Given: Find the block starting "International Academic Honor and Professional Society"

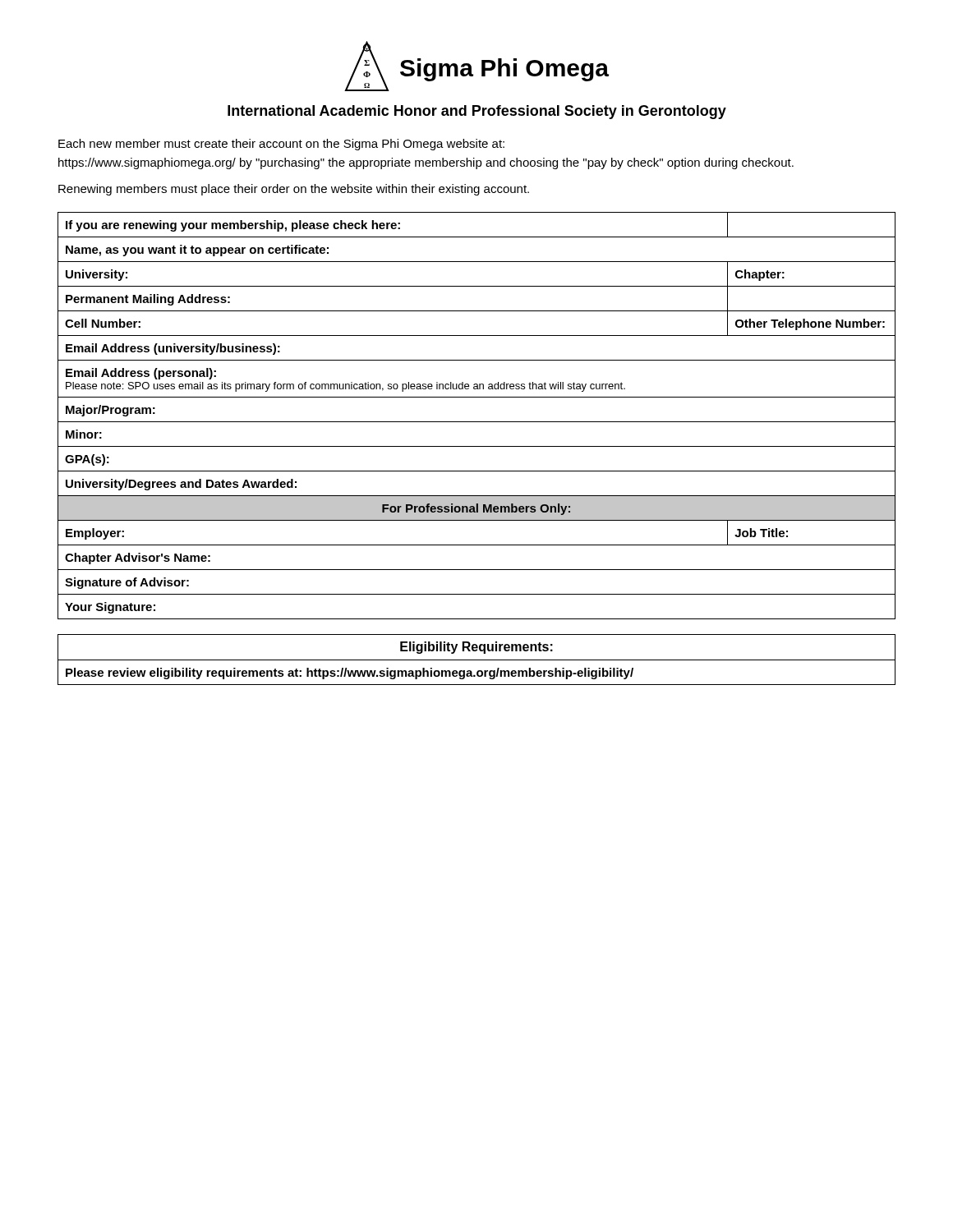Looking at the screenshot, I should (x=476, y=111).
